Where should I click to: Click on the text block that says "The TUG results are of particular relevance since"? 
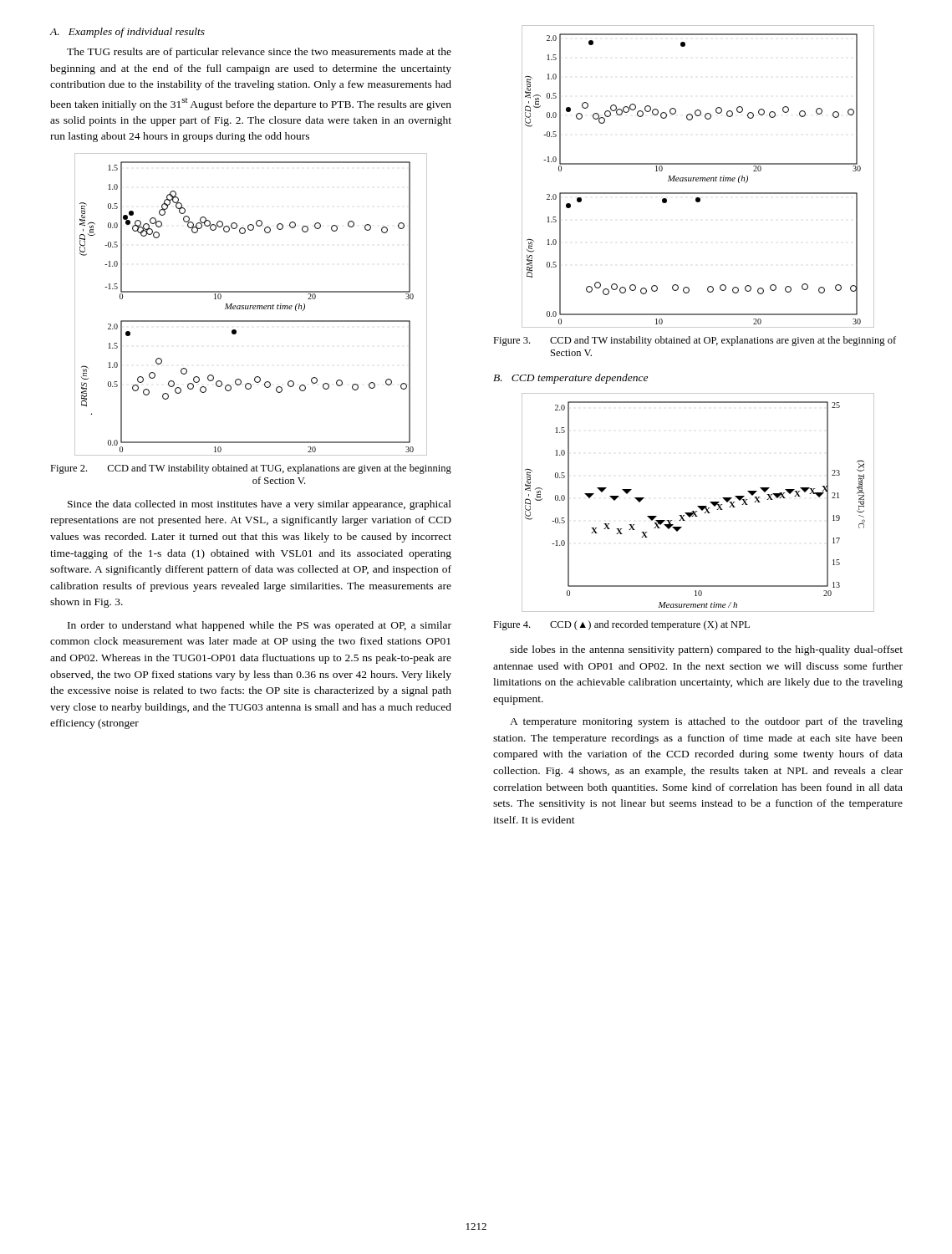pos(251,94)
